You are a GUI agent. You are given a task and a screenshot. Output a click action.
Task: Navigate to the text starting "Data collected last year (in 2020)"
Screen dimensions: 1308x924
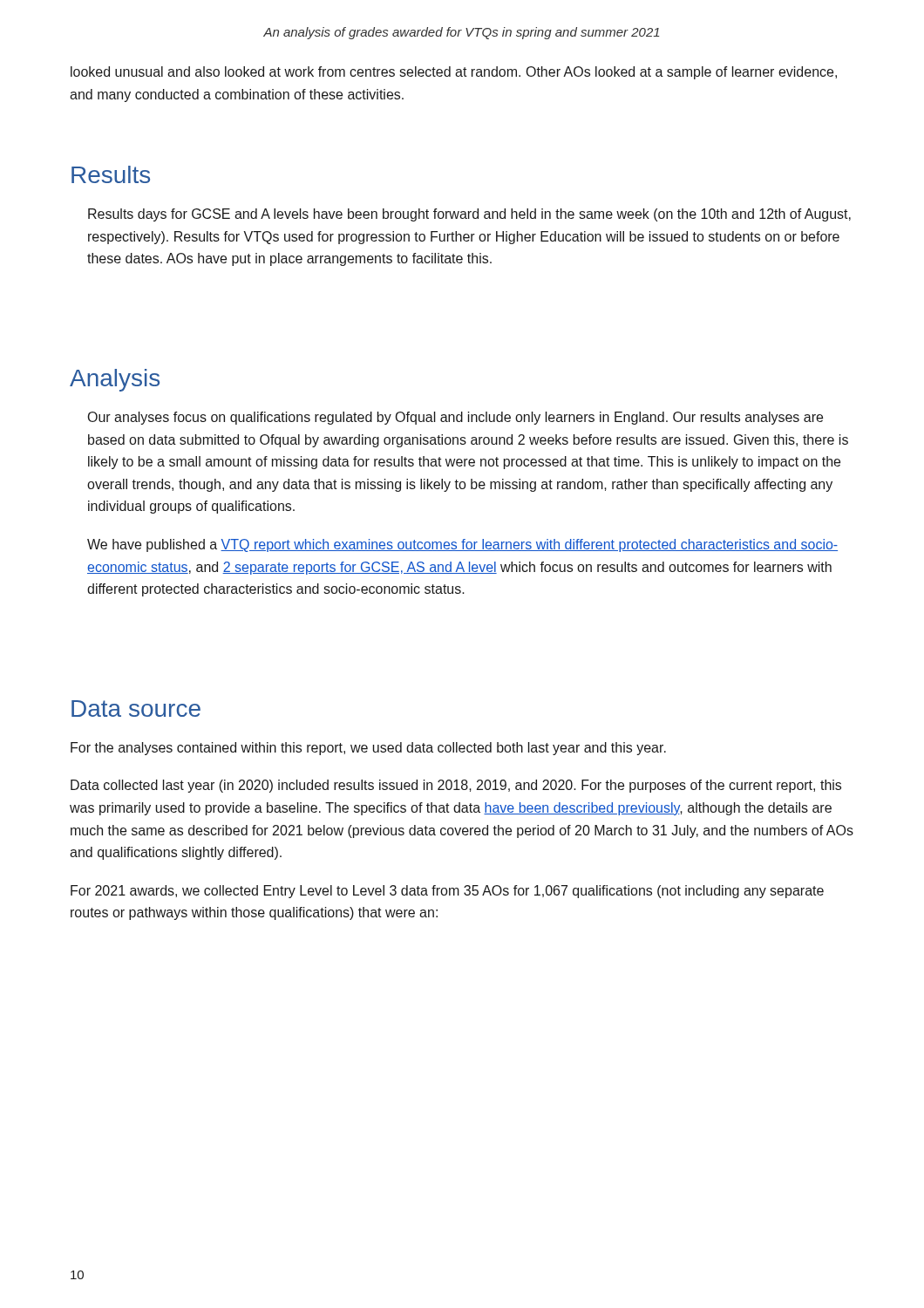click(462, 819)
